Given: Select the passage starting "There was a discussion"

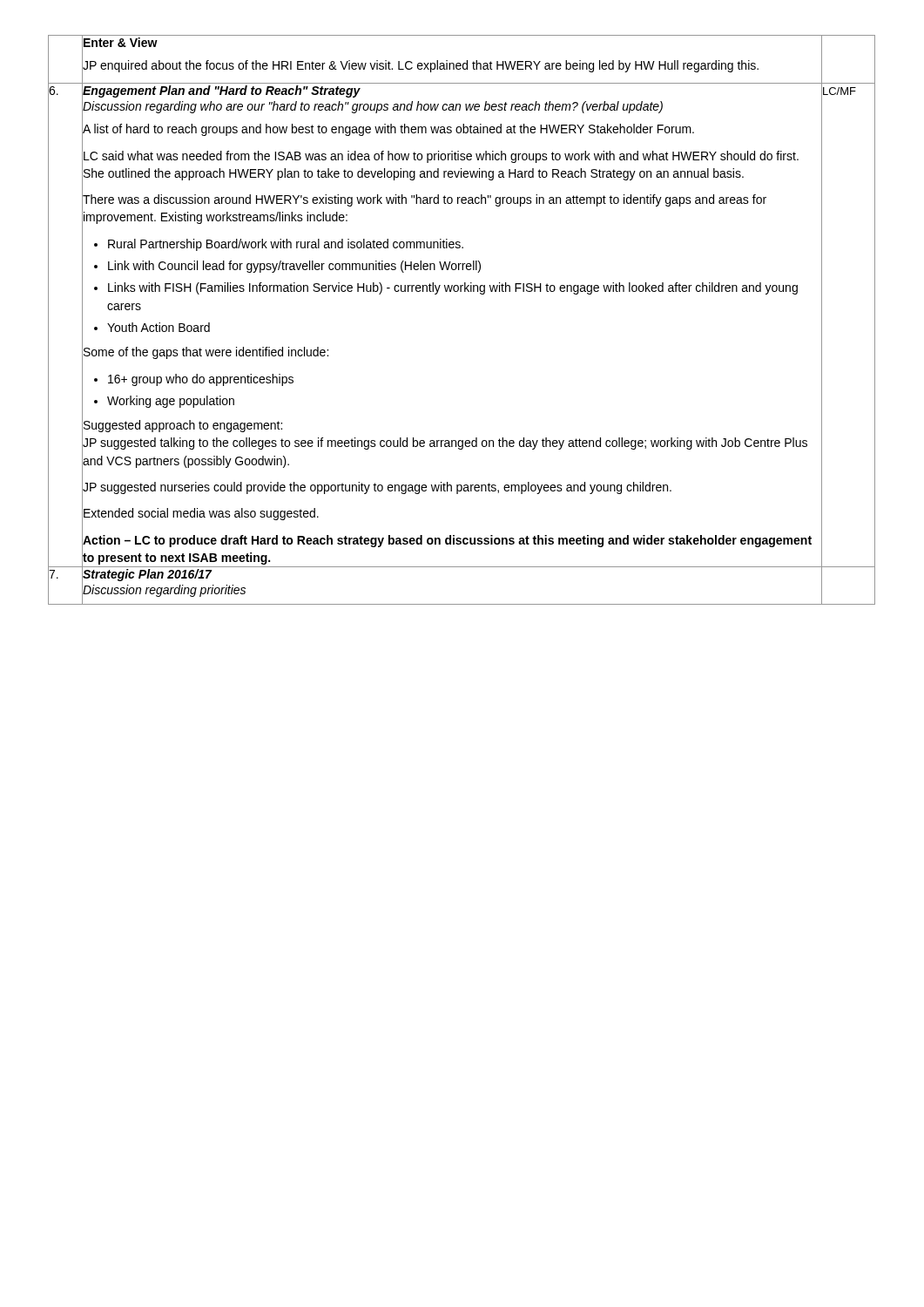Looking at the screenshot, I should [452, 209].
